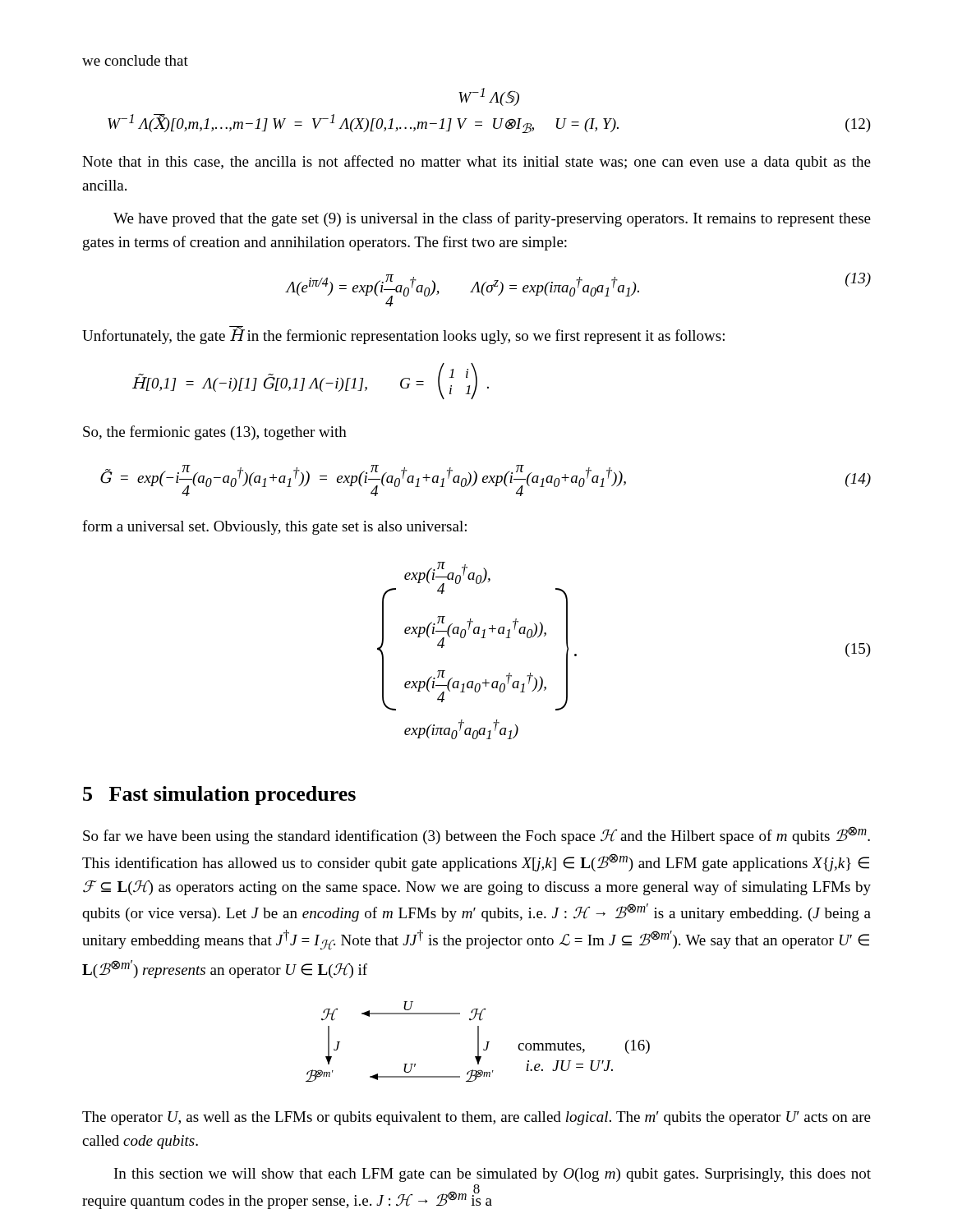This screenshot has width=953, height=1232.
Task: Locate the formula containing "W−1 Λ(𝕊) W−1 Λ(X̃)[0,m,1,…,m−1]"
Action: click(x=476, y=111)
